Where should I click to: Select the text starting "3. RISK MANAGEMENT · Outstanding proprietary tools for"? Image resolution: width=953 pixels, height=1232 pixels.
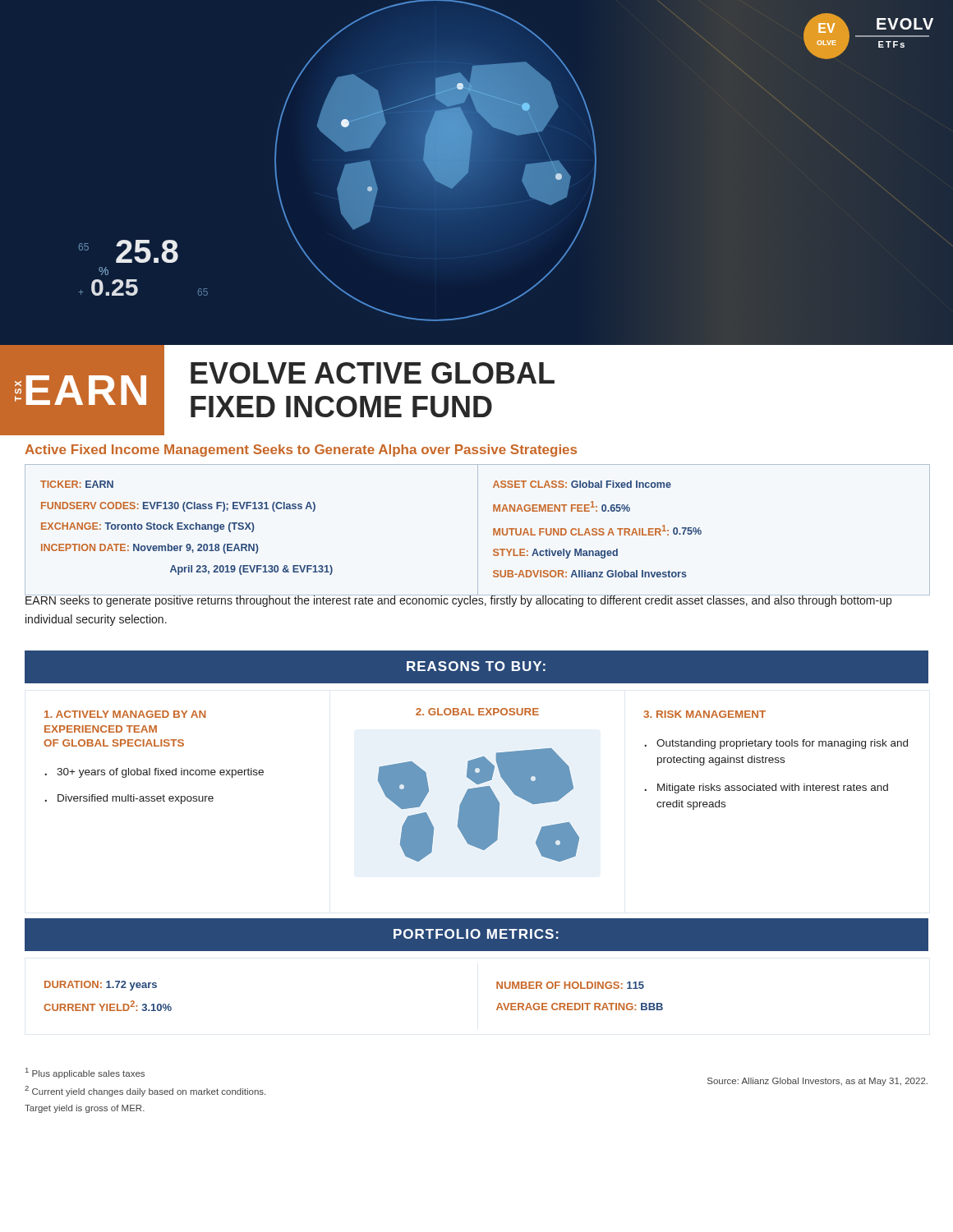click(777, 760)
